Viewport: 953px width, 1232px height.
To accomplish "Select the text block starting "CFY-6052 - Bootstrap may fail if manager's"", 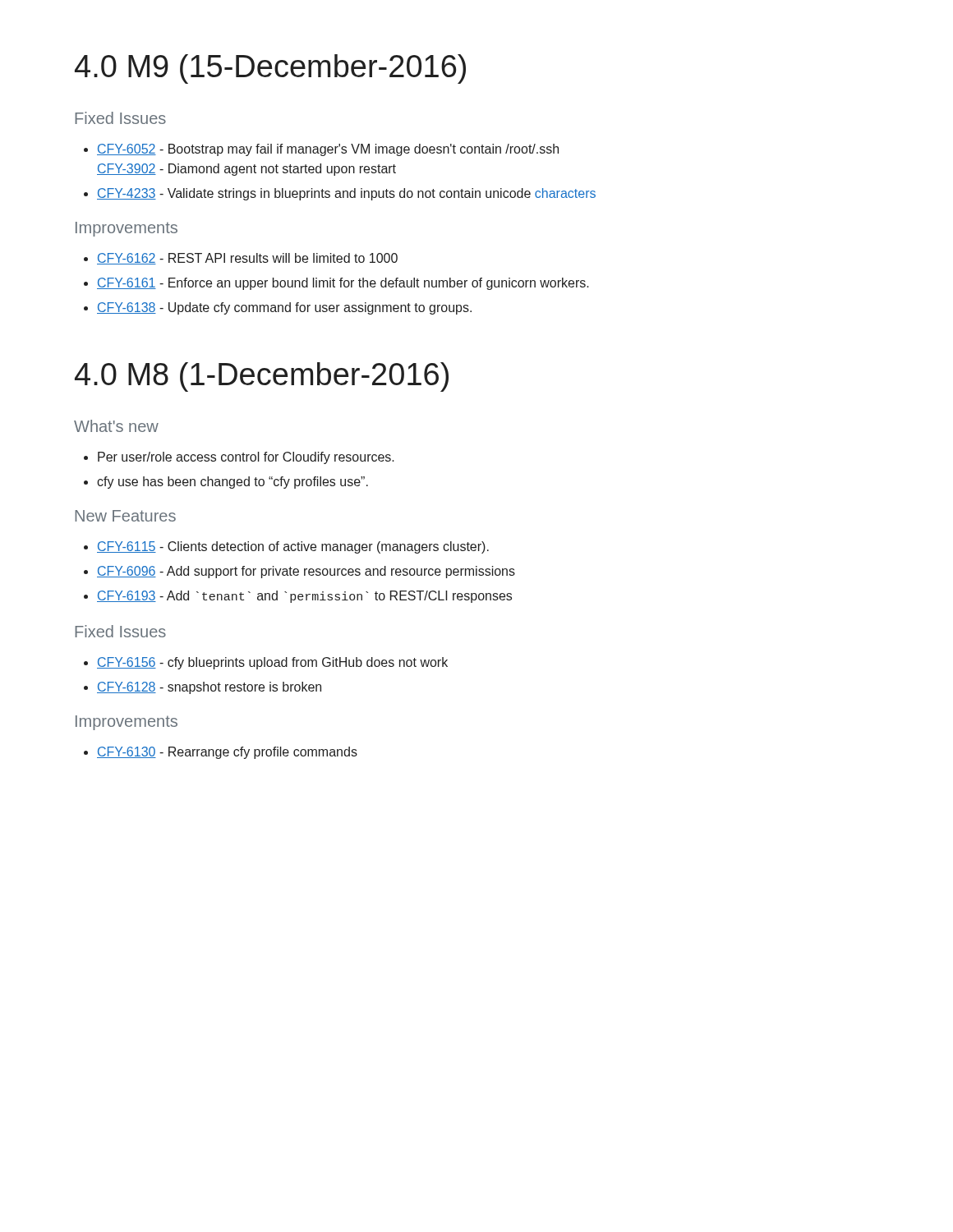I will pyautogui.click(x=328, y=159).
